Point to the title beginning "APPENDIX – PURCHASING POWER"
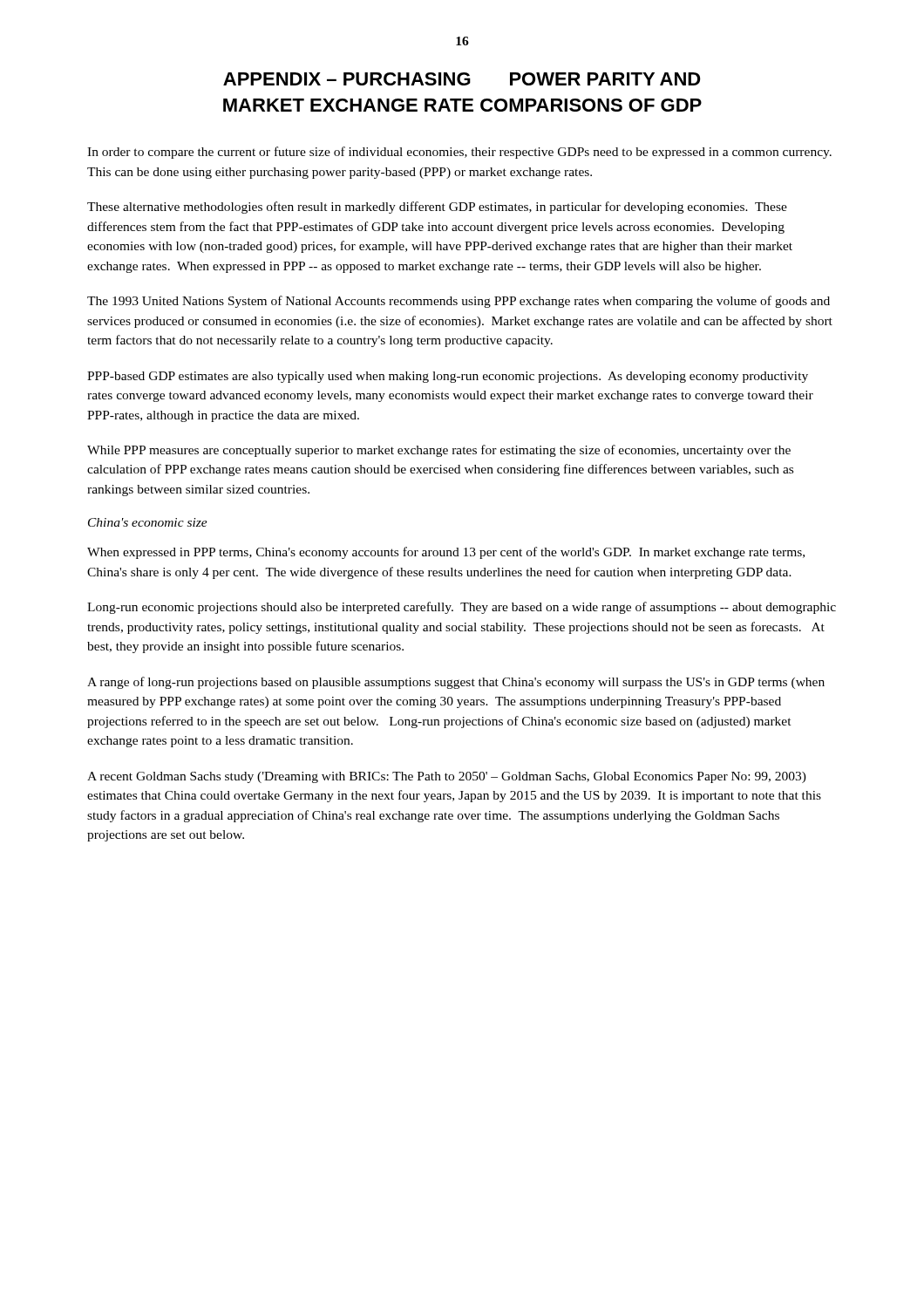The height and width of the screenshot is (1308, 924). (x=462, y=92)
